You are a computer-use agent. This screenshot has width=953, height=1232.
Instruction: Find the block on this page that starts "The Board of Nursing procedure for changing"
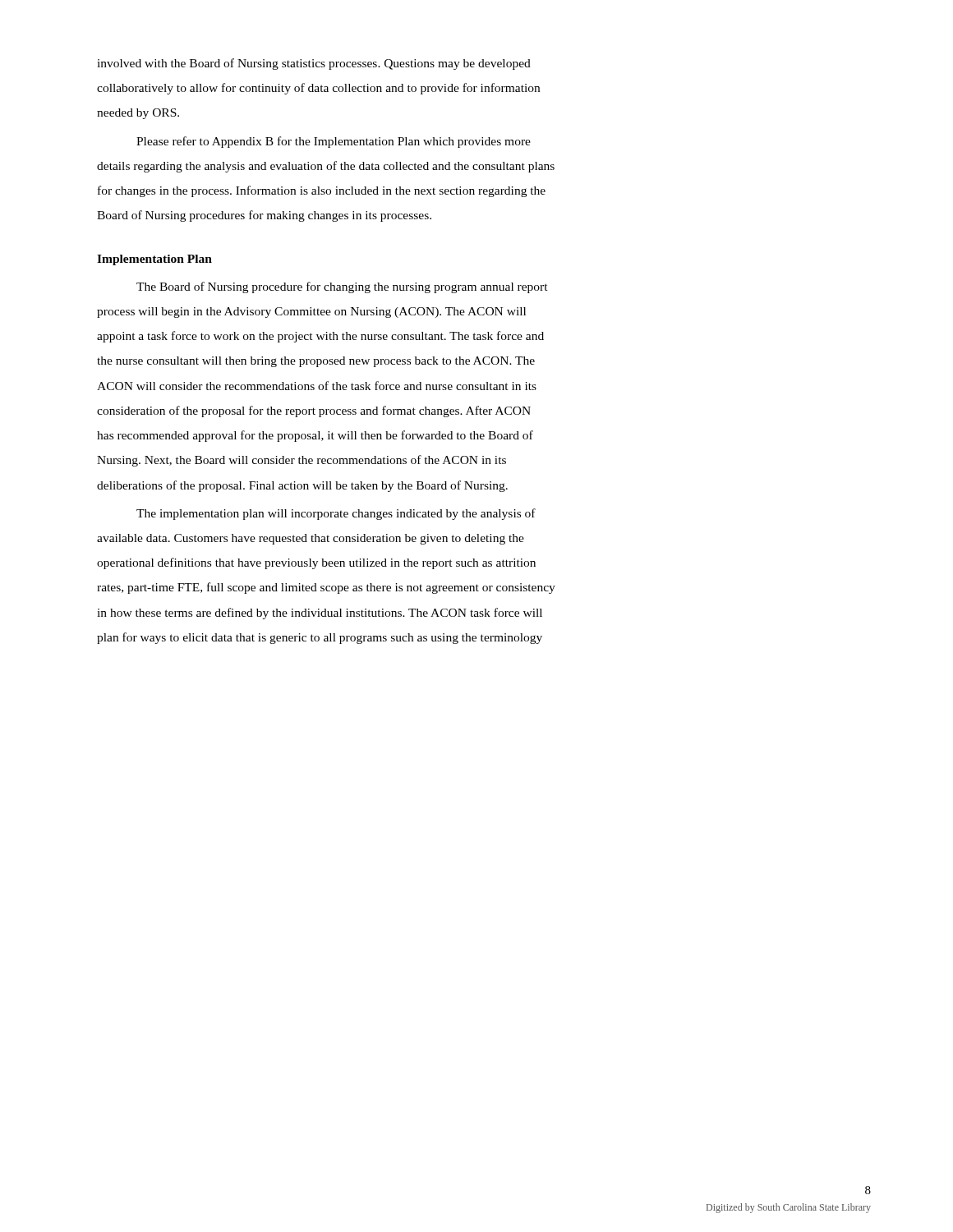coord(484,386)
